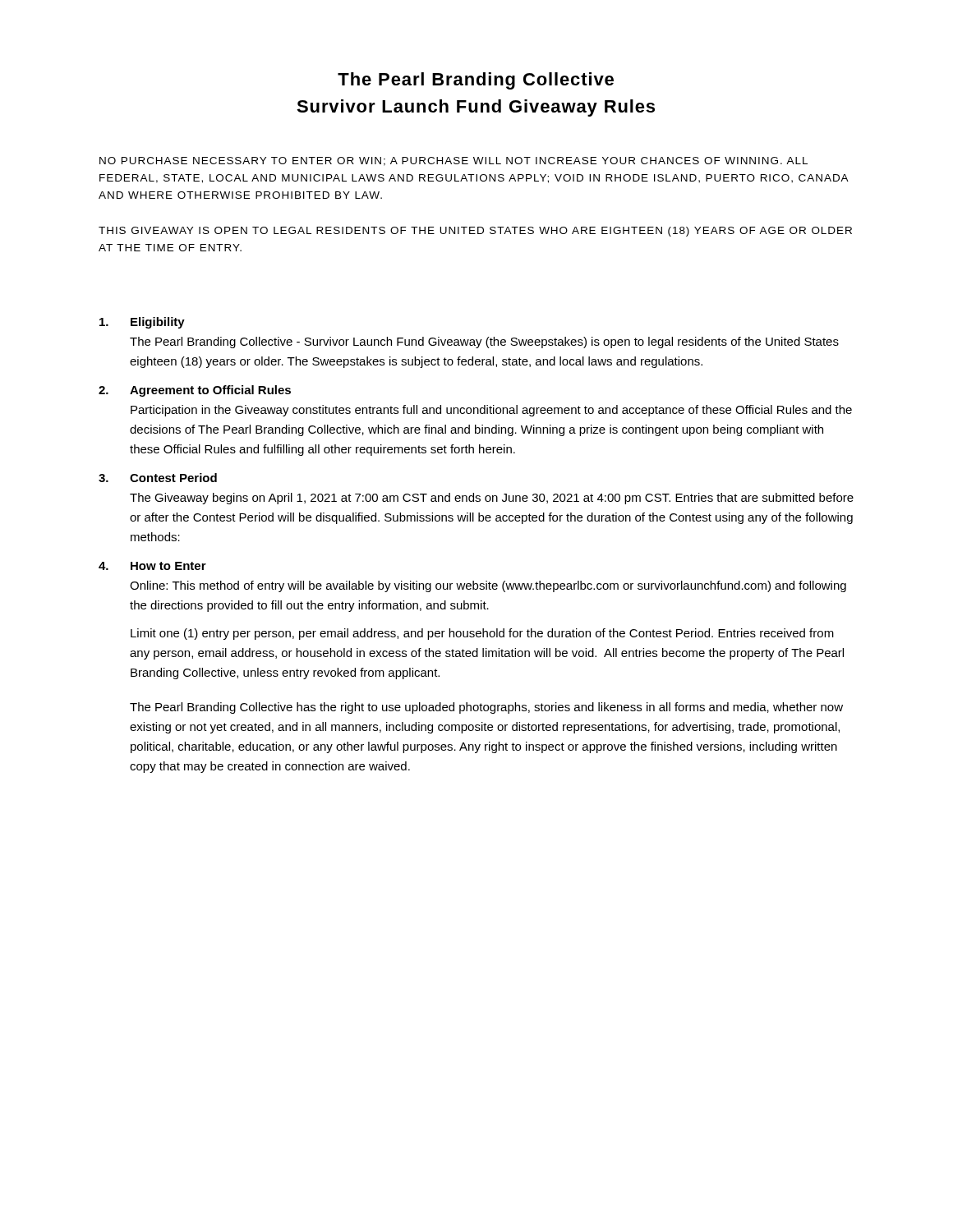Image resolution: width=953 pixels, height=1232 pixels.
Task: Point to the text block starting "THIS GIVEAWAY IS OPEN TO LEGAL RESIDENTS"
Action: pyautogui.click(x=476, y=239)
